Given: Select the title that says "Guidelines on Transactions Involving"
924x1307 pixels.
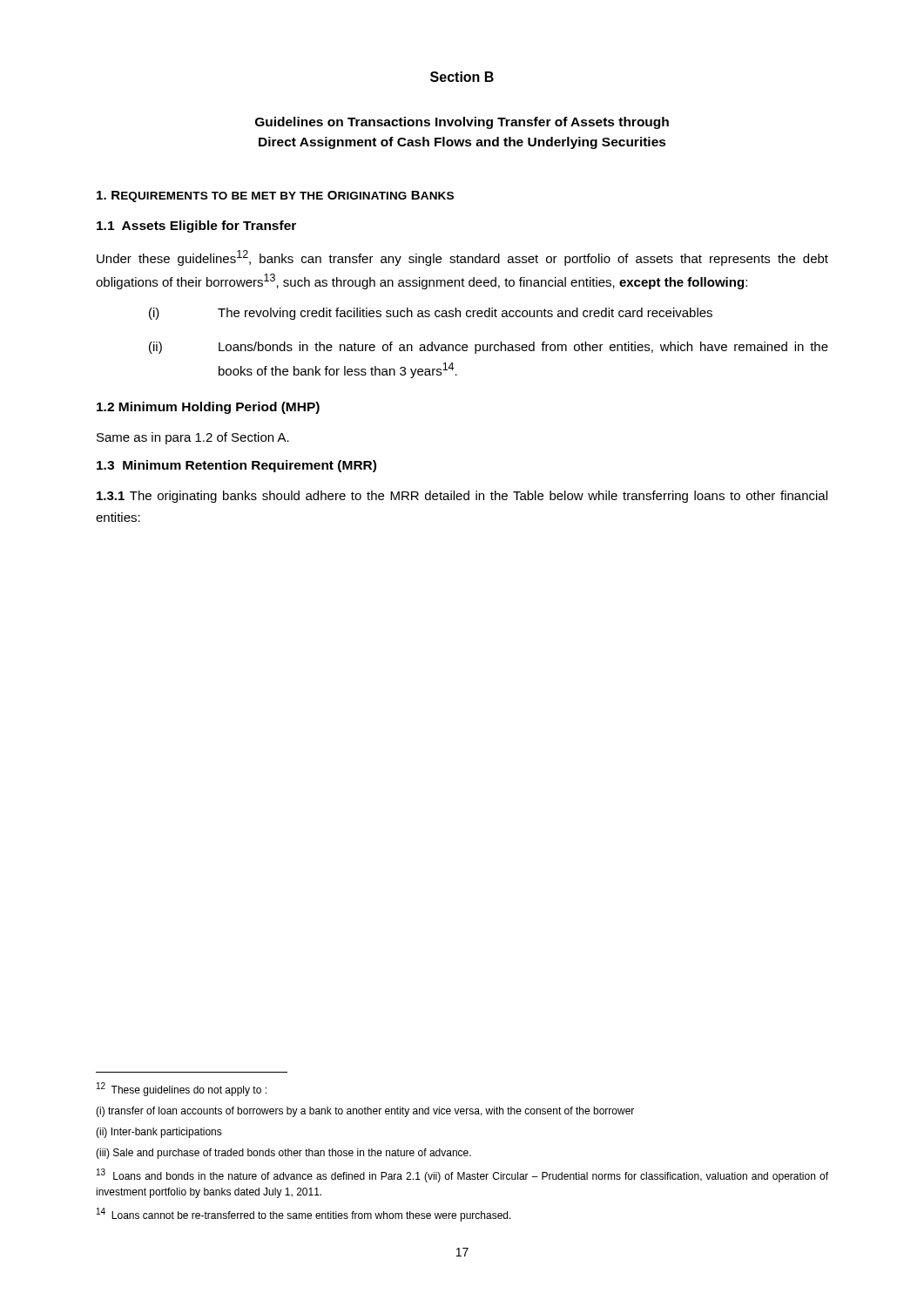Looking at the screenshot, I should pos(462,132).
